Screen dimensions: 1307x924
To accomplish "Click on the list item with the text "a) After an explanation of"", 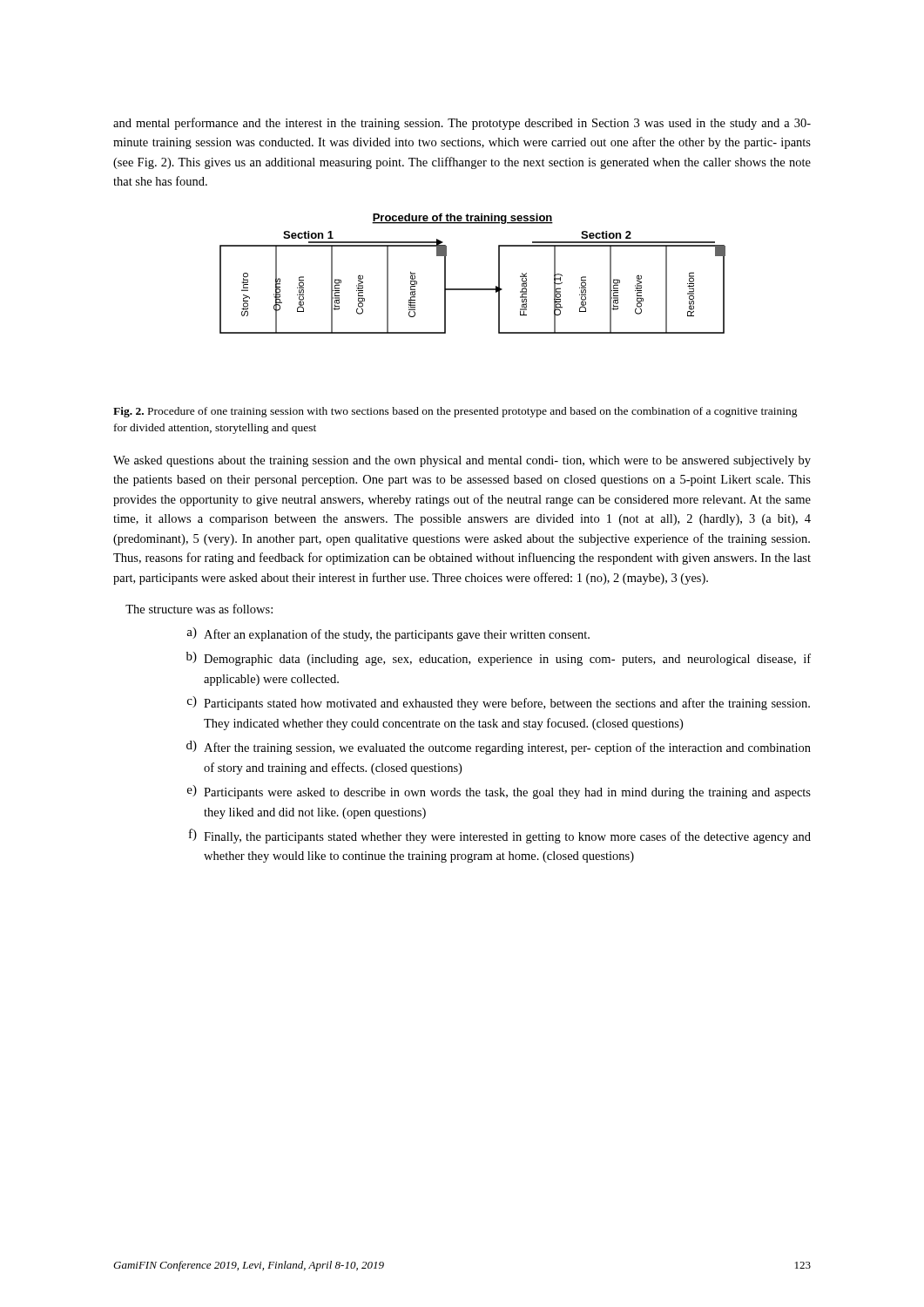I will click(x=488, y=634).
